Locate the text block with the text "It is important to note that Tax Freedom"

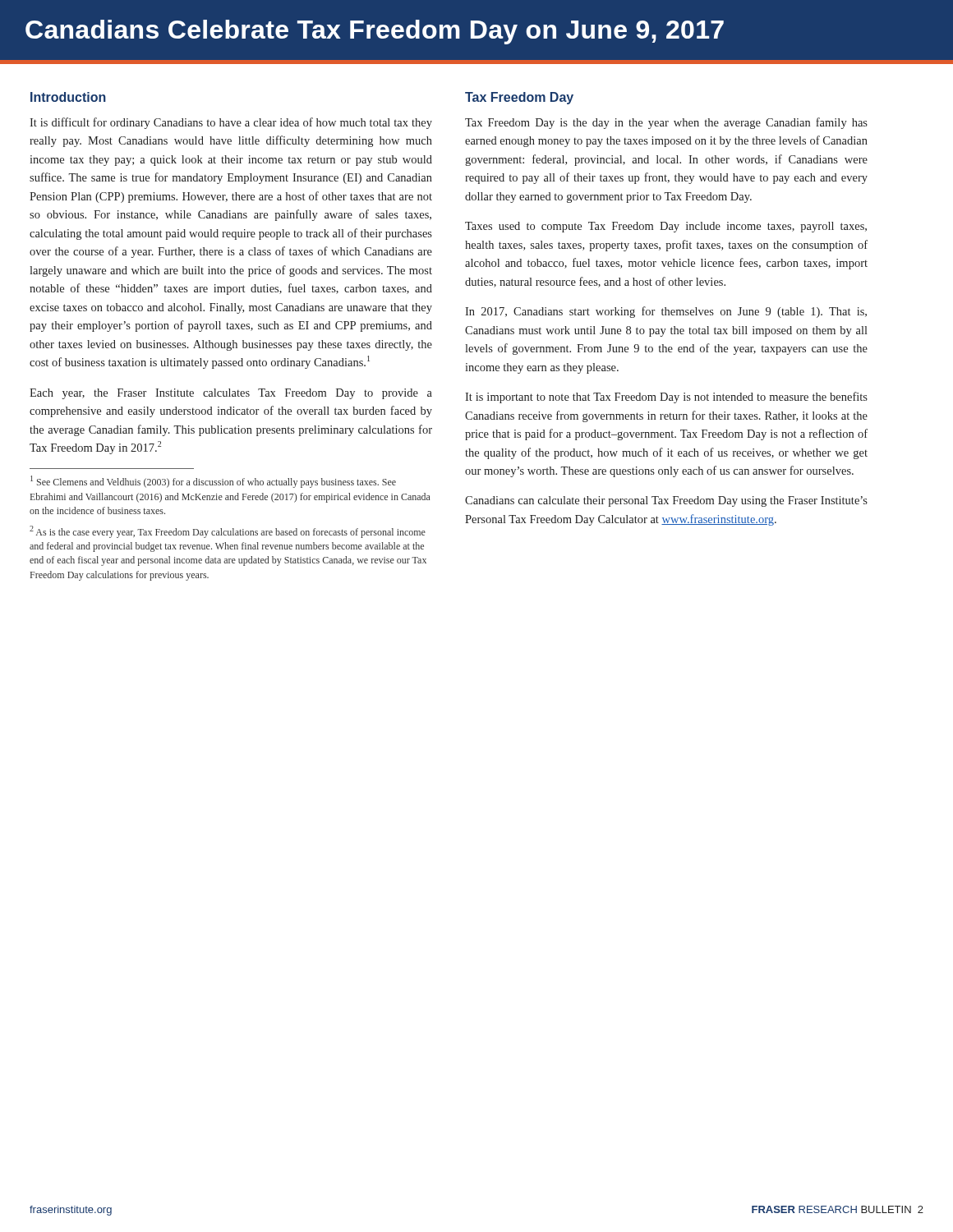[x=666, y=434]
